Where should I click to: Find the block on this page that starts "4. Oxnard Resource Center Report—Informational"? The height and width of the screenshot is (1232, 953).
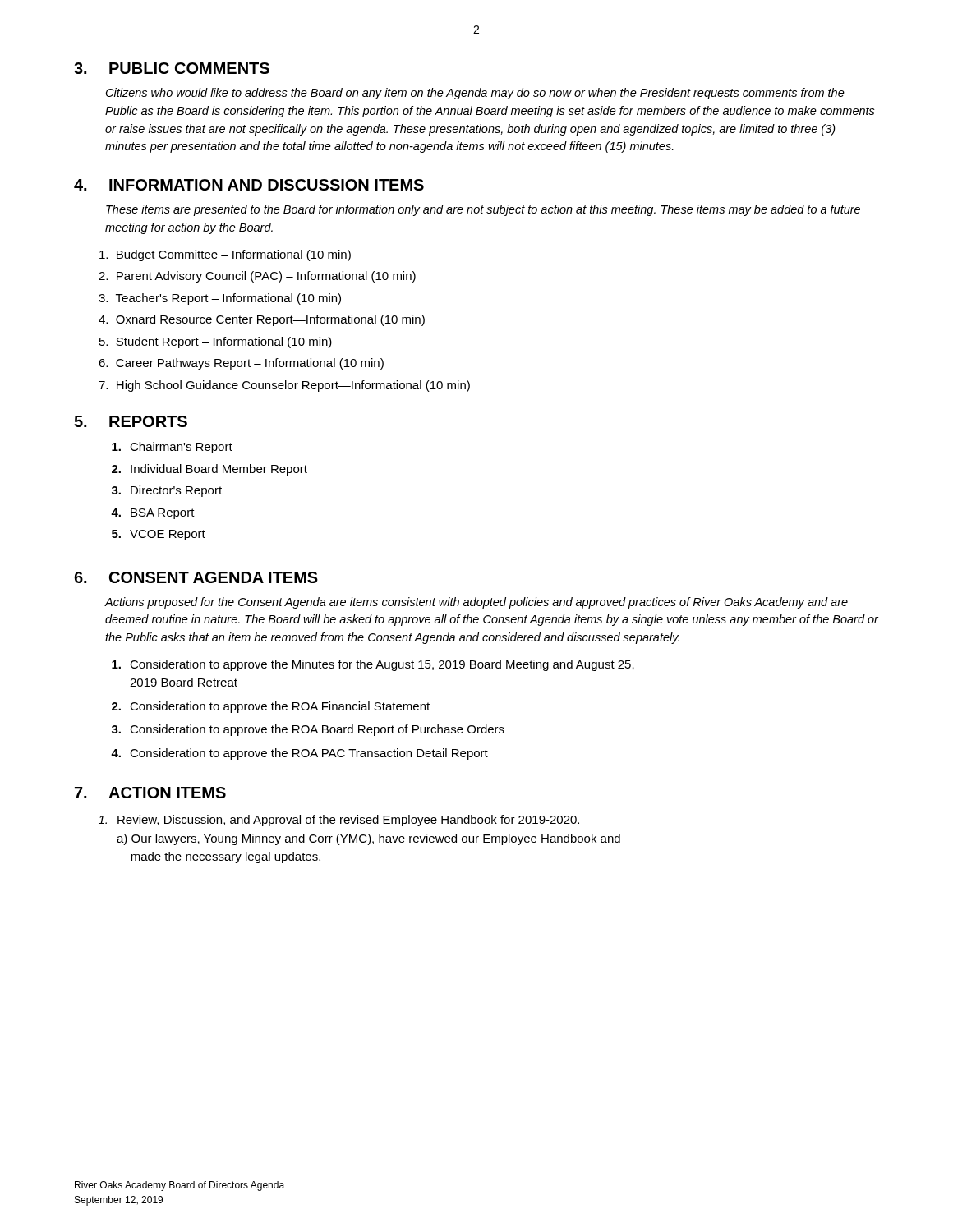[262, 319]
